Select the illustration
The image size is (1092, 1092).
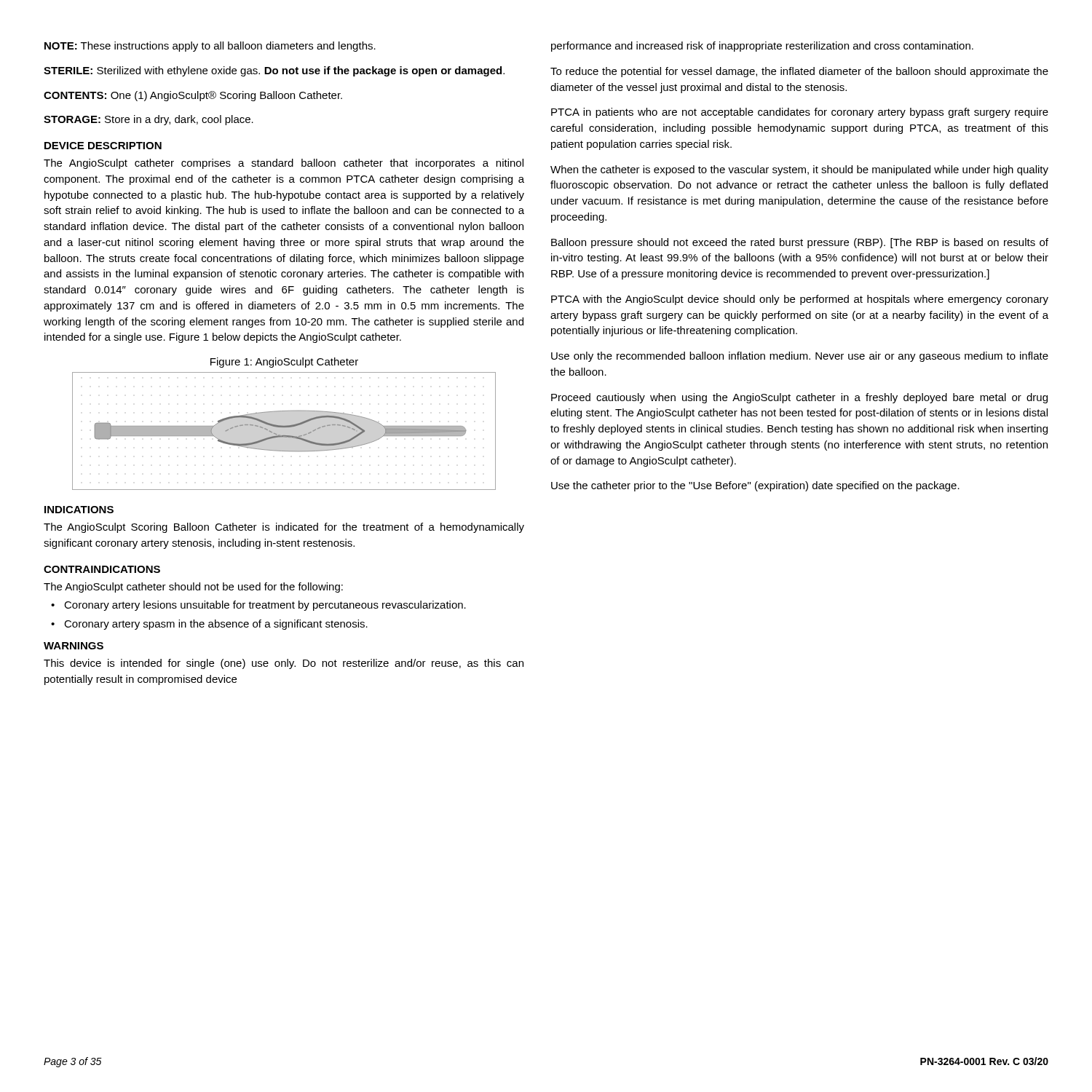(x=284, y=431)
